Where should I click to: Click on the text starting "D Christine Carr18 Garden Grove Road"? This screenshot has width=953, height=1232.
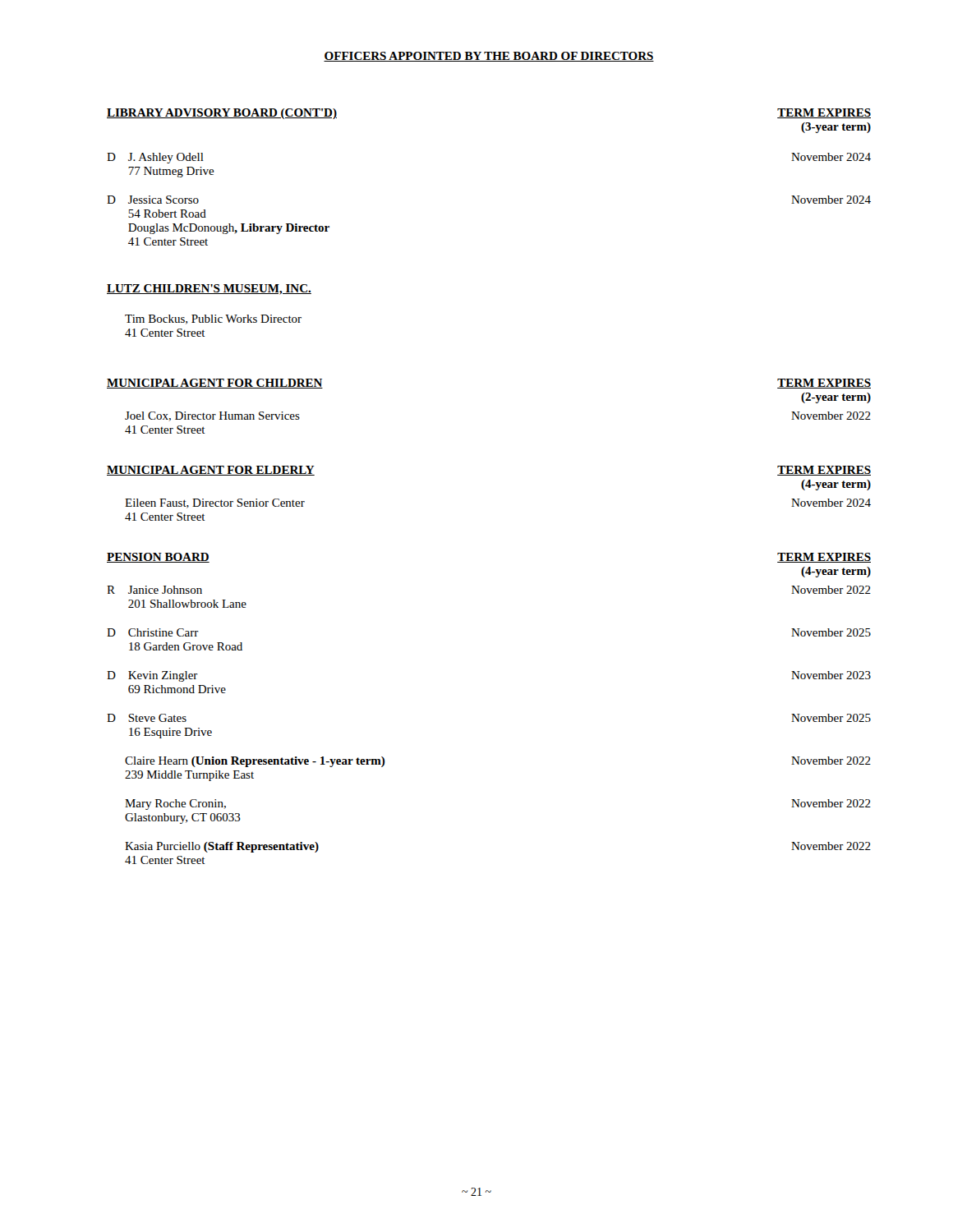[x=162, y=632]
